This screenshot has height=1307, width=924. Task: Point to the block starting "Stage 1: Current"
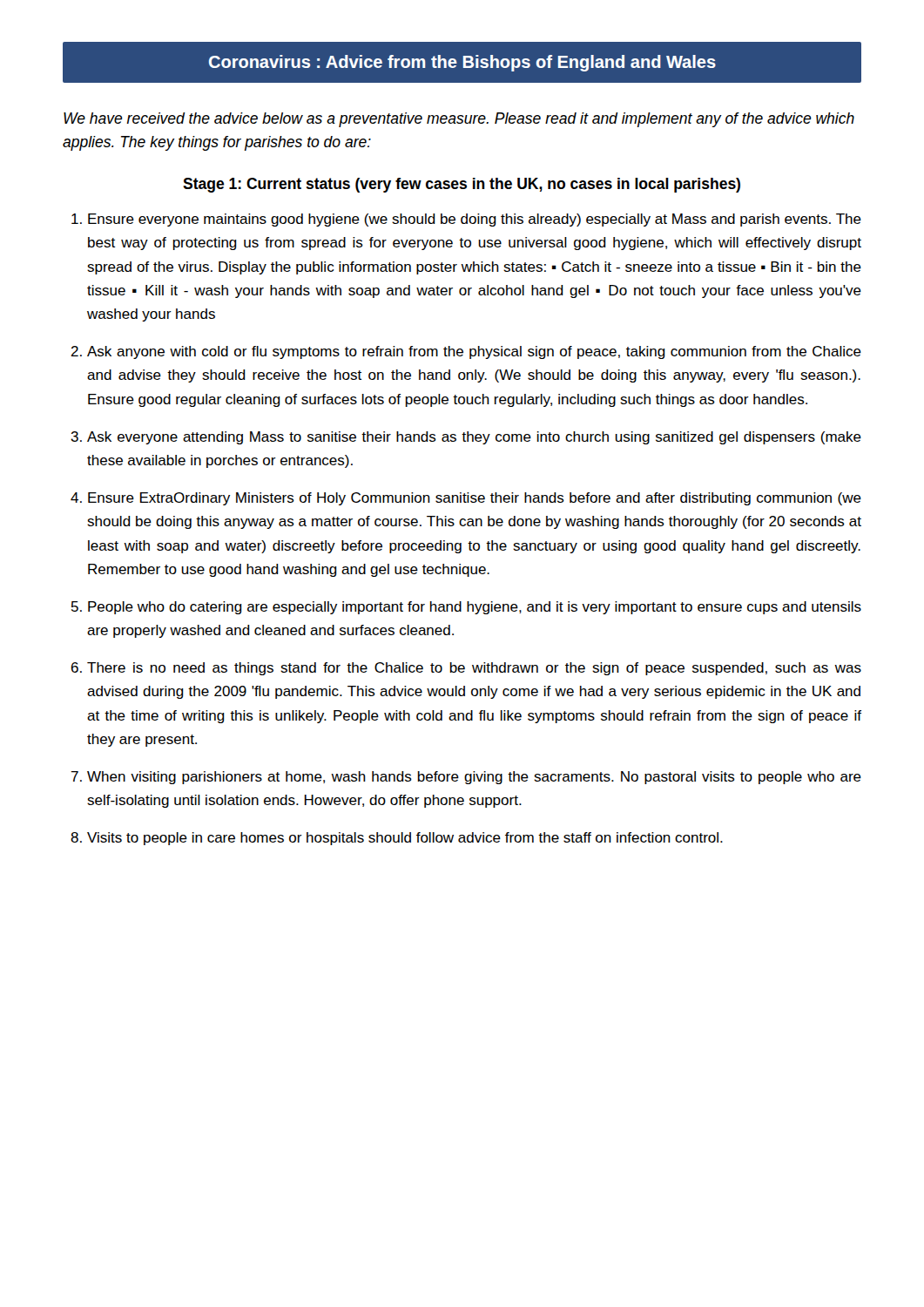pos(462,184)
